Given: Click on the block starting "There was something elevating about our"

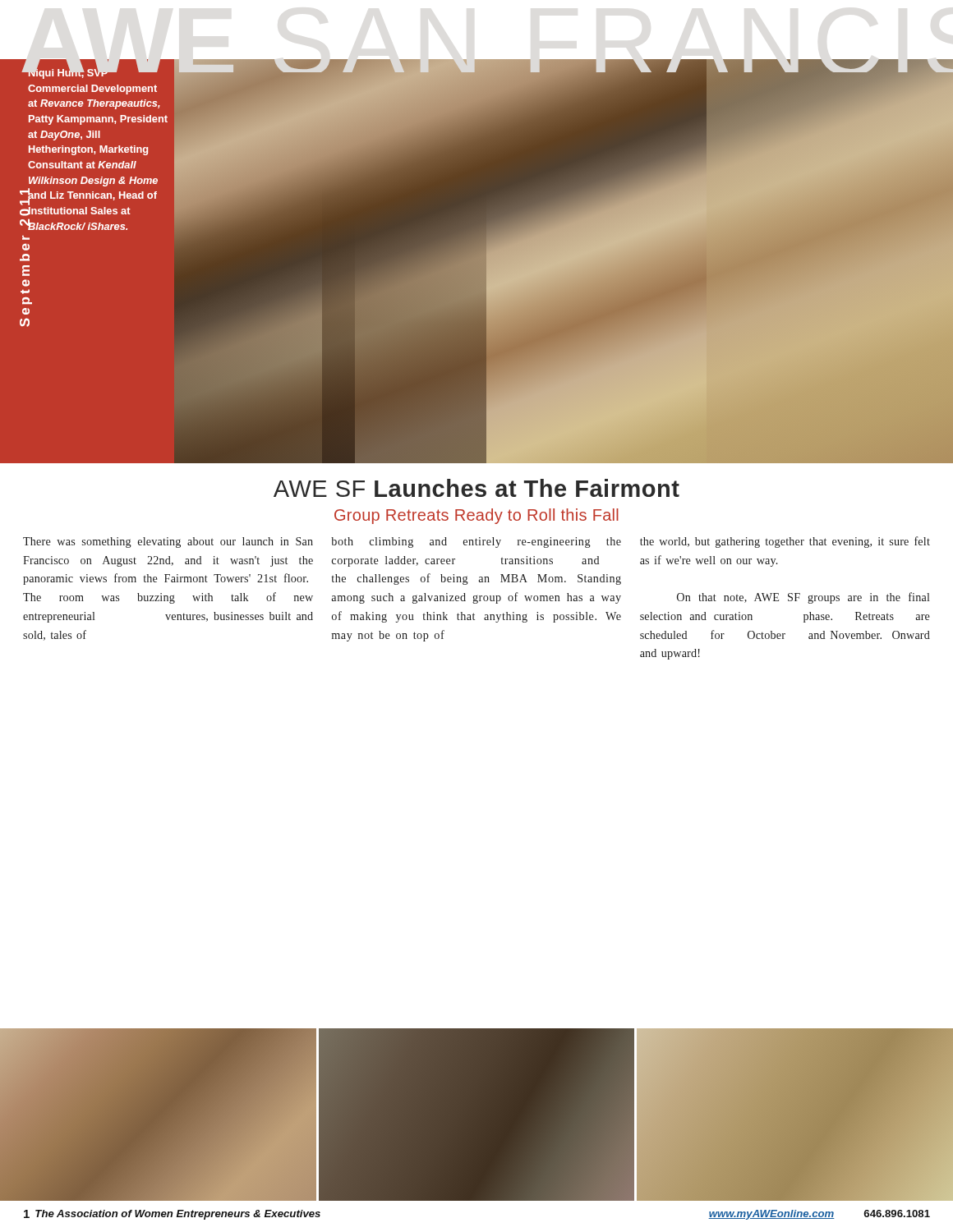Looking at the screenshot, I should coord(476,598).
